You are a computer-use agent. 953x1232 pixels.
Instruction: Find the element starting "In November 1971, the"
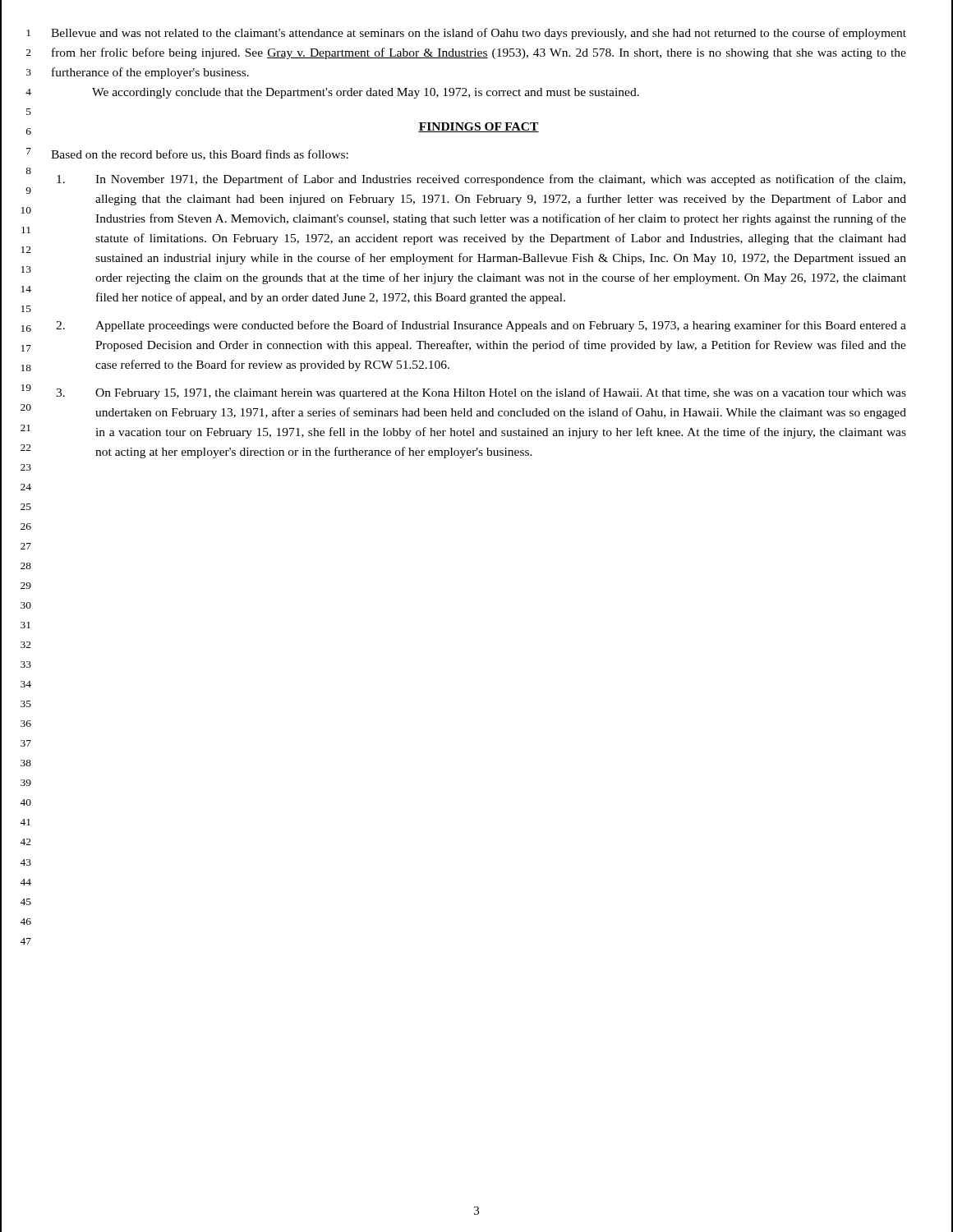pos(479,238)
